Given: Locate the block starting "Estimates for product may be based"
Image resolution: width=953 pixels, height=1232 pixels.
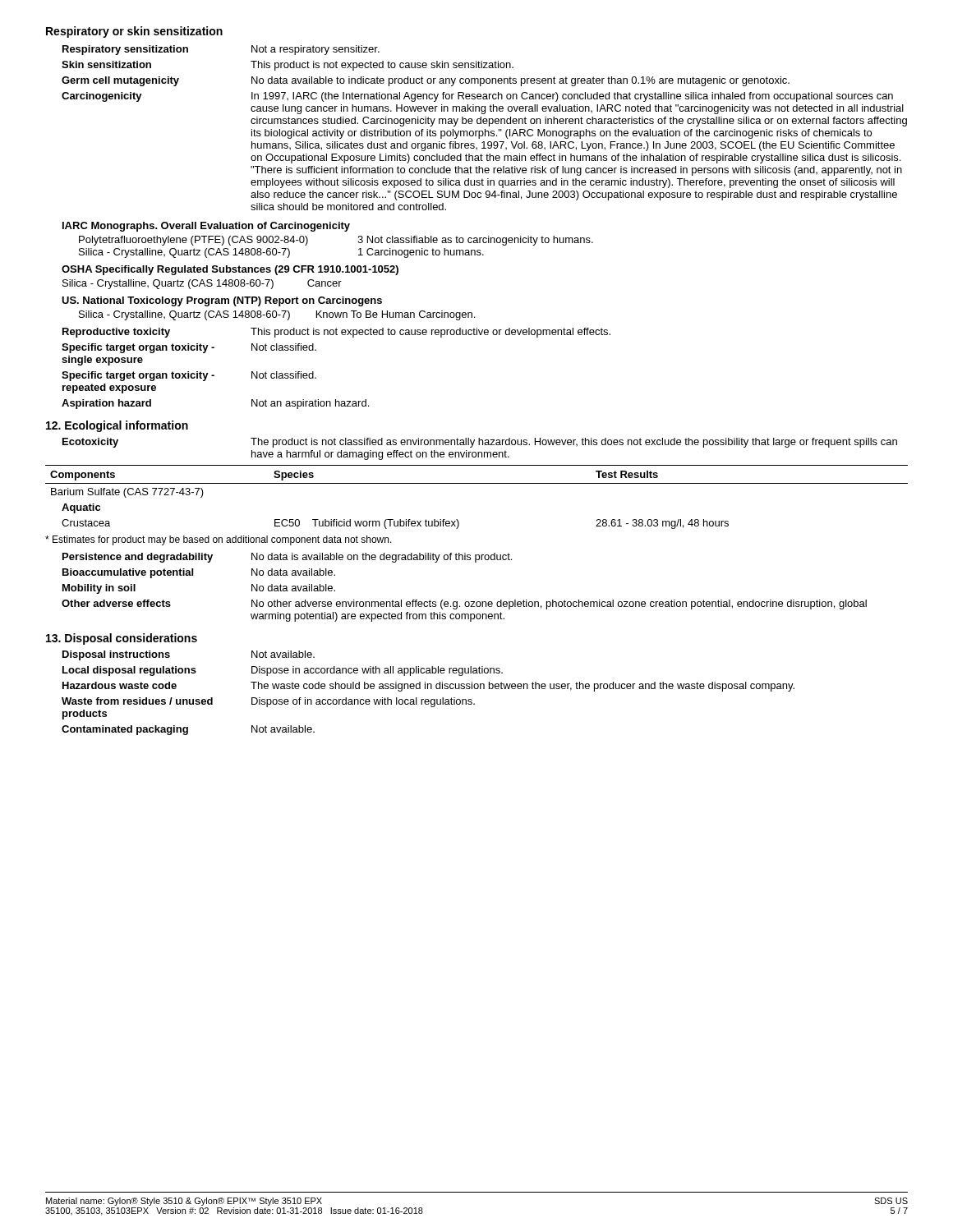Looking at the screenshot, I should click(x=219, y=540).
